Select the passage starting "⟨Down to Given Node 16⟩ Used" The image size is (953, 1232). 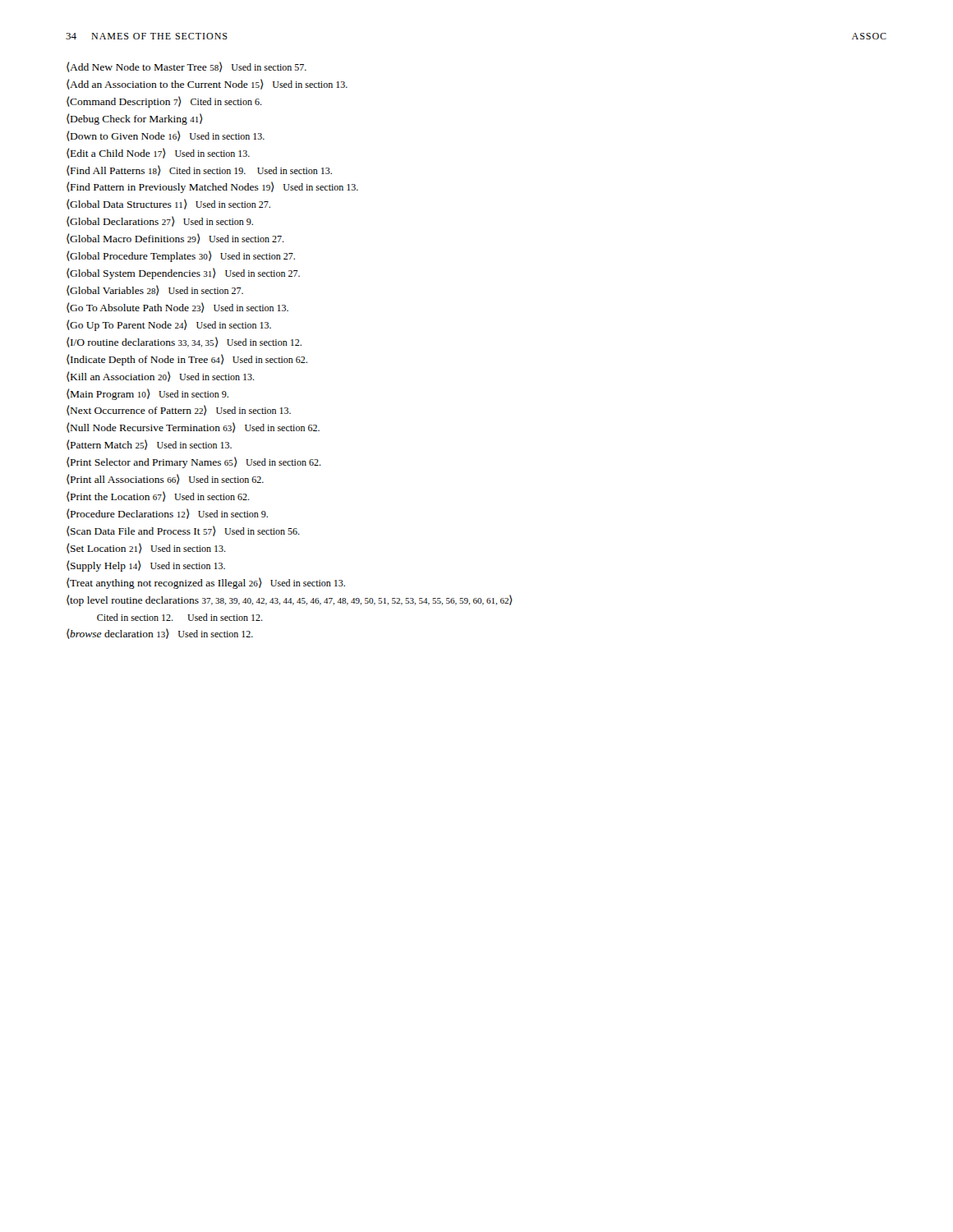[165, 136]
